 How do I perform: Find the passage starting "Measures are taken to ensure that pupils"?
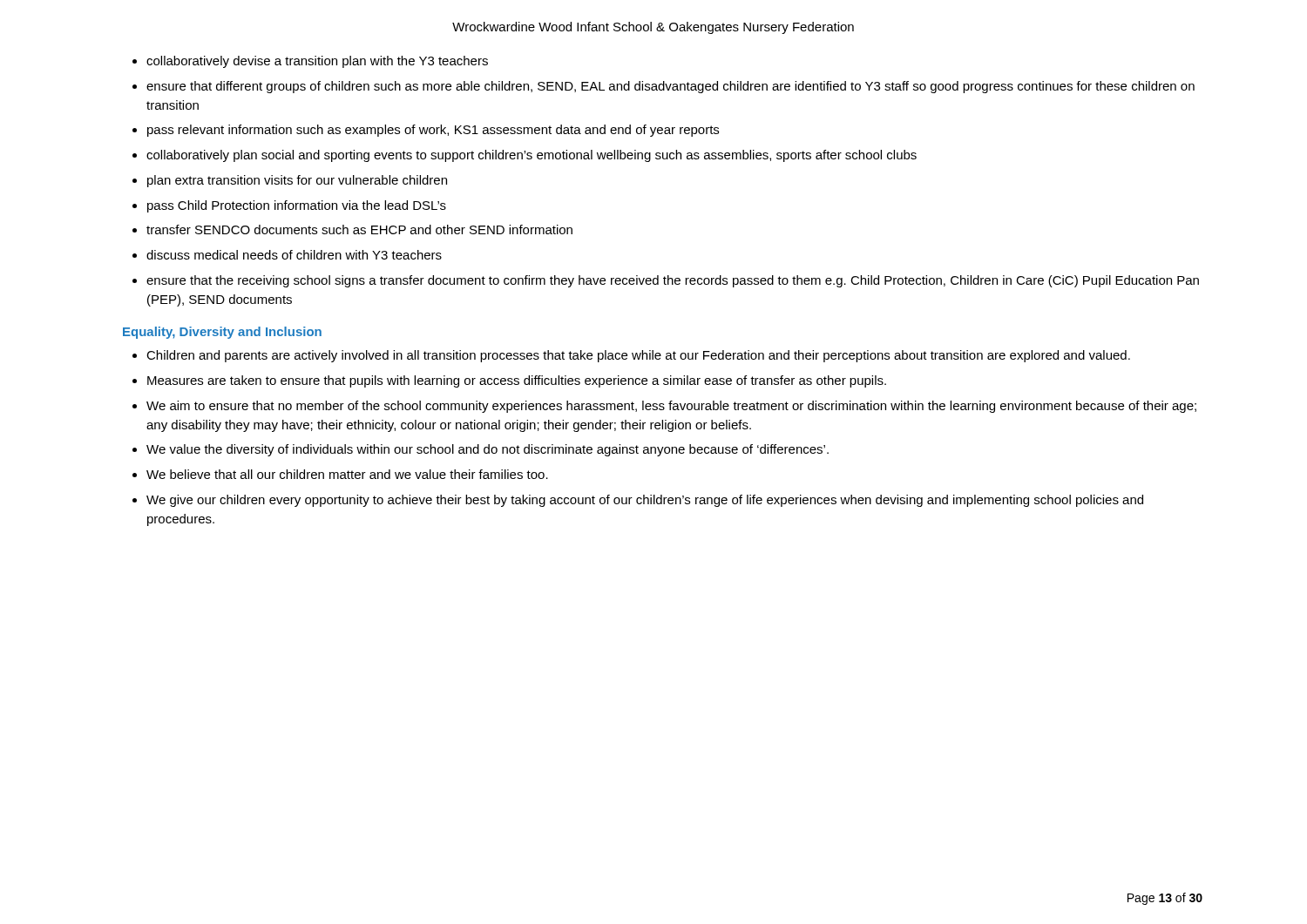pyautogui.click(x=674, y=380)
